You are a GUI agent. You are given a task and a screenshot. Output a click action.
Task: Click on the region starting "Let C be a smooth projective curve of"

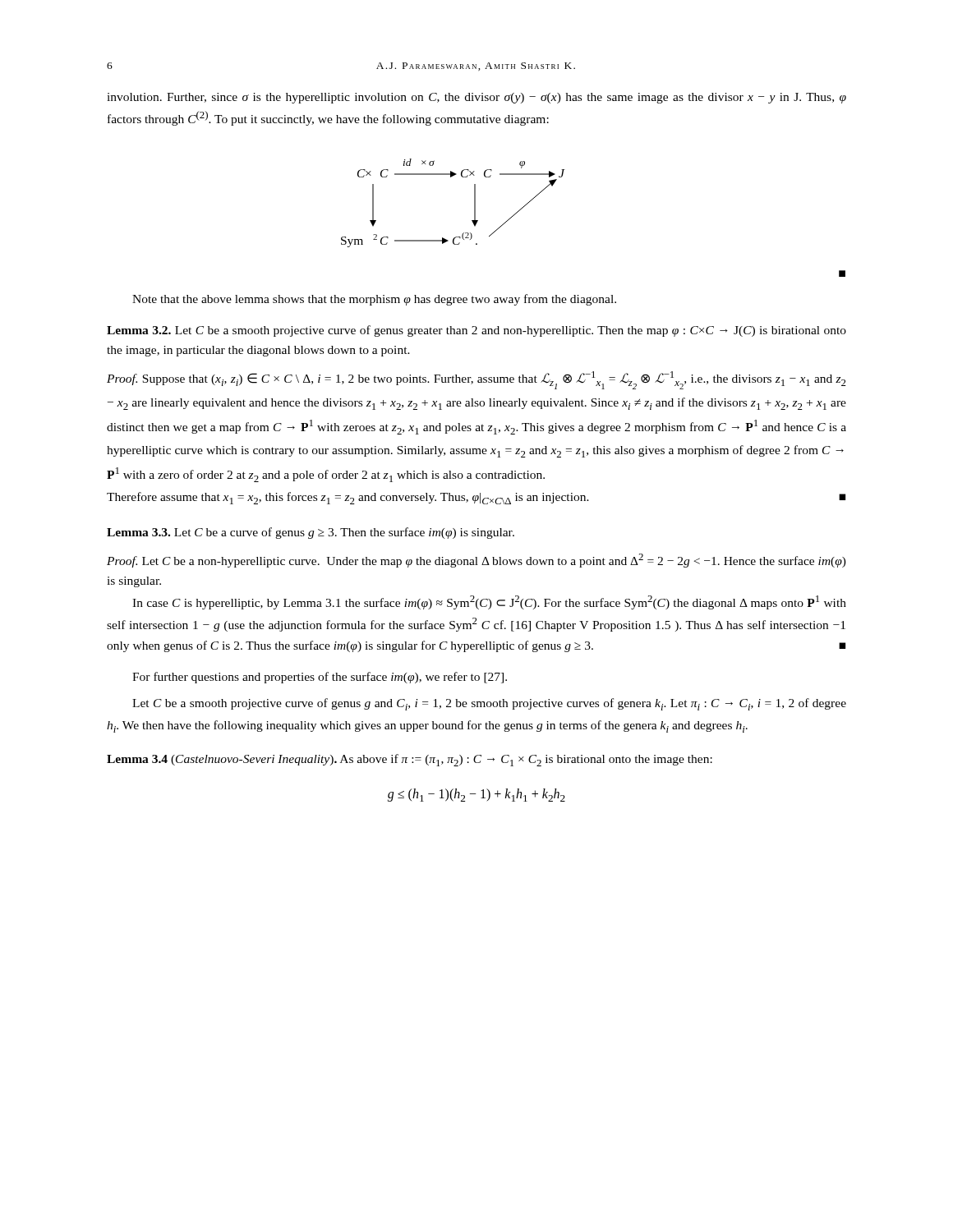(476, 715)
